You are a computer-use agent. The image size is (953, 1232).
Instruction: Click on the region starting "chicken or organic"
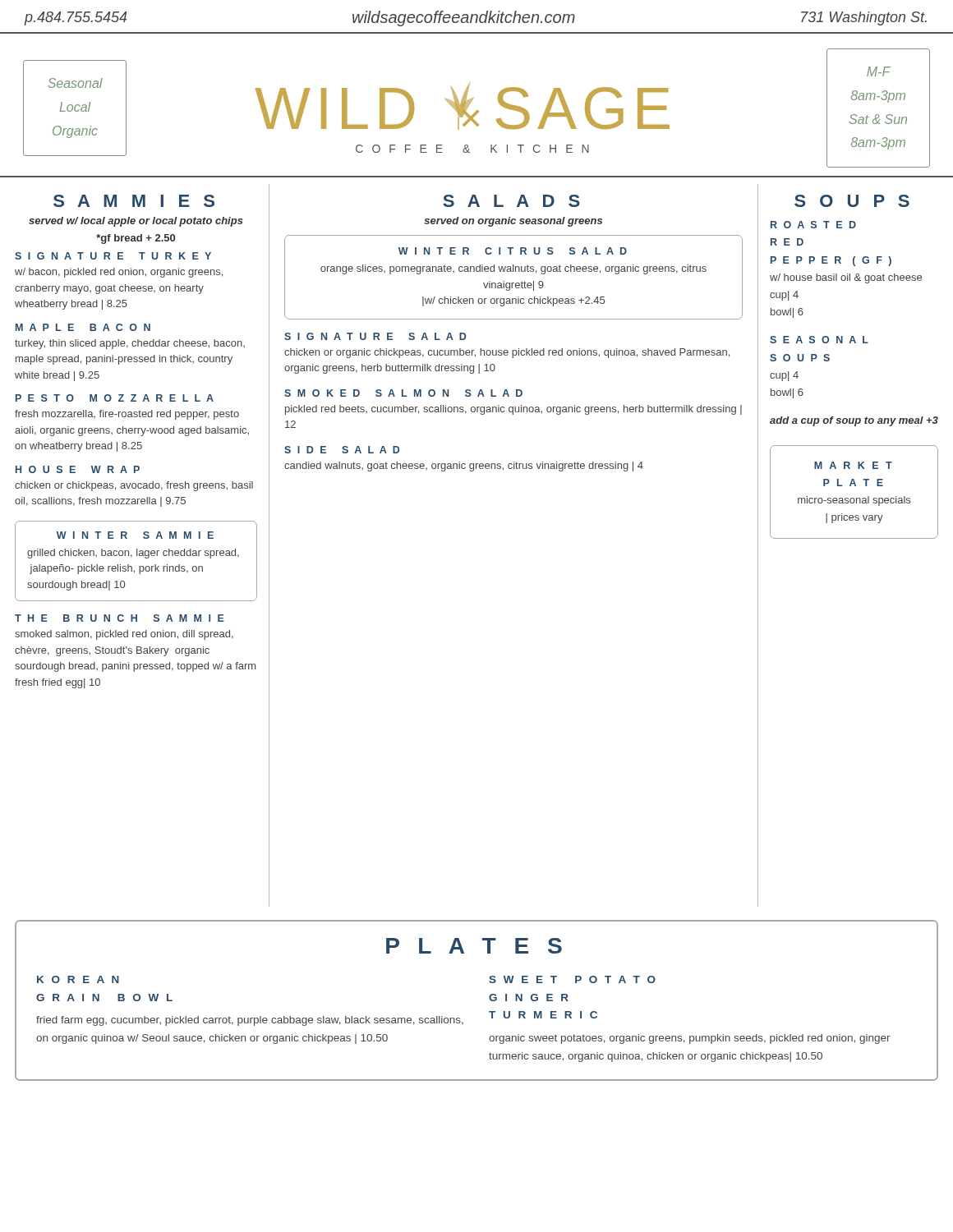(x=508, y=360)
